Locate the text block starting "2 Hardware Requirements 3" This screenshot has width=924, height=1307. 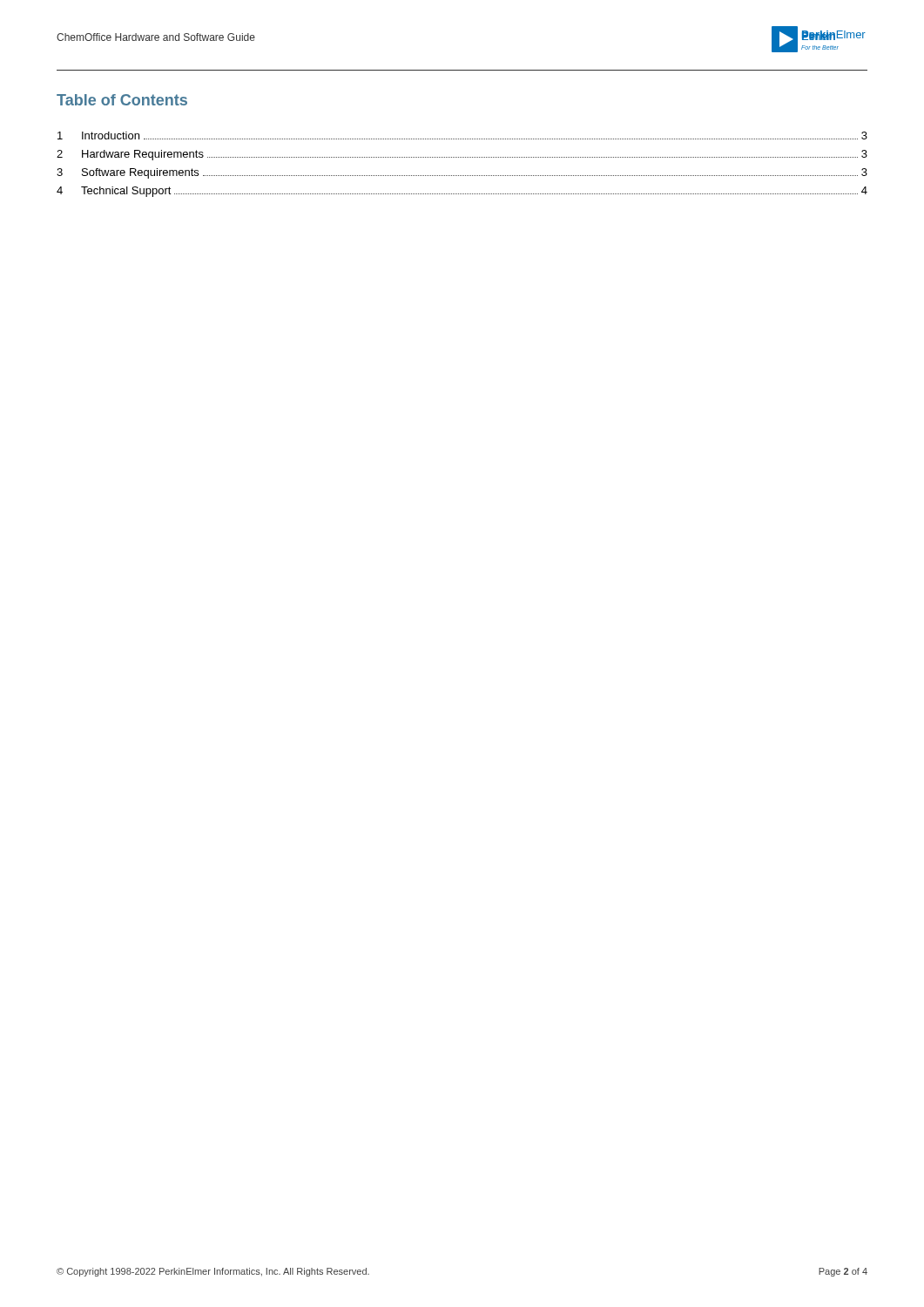[462, 154]
